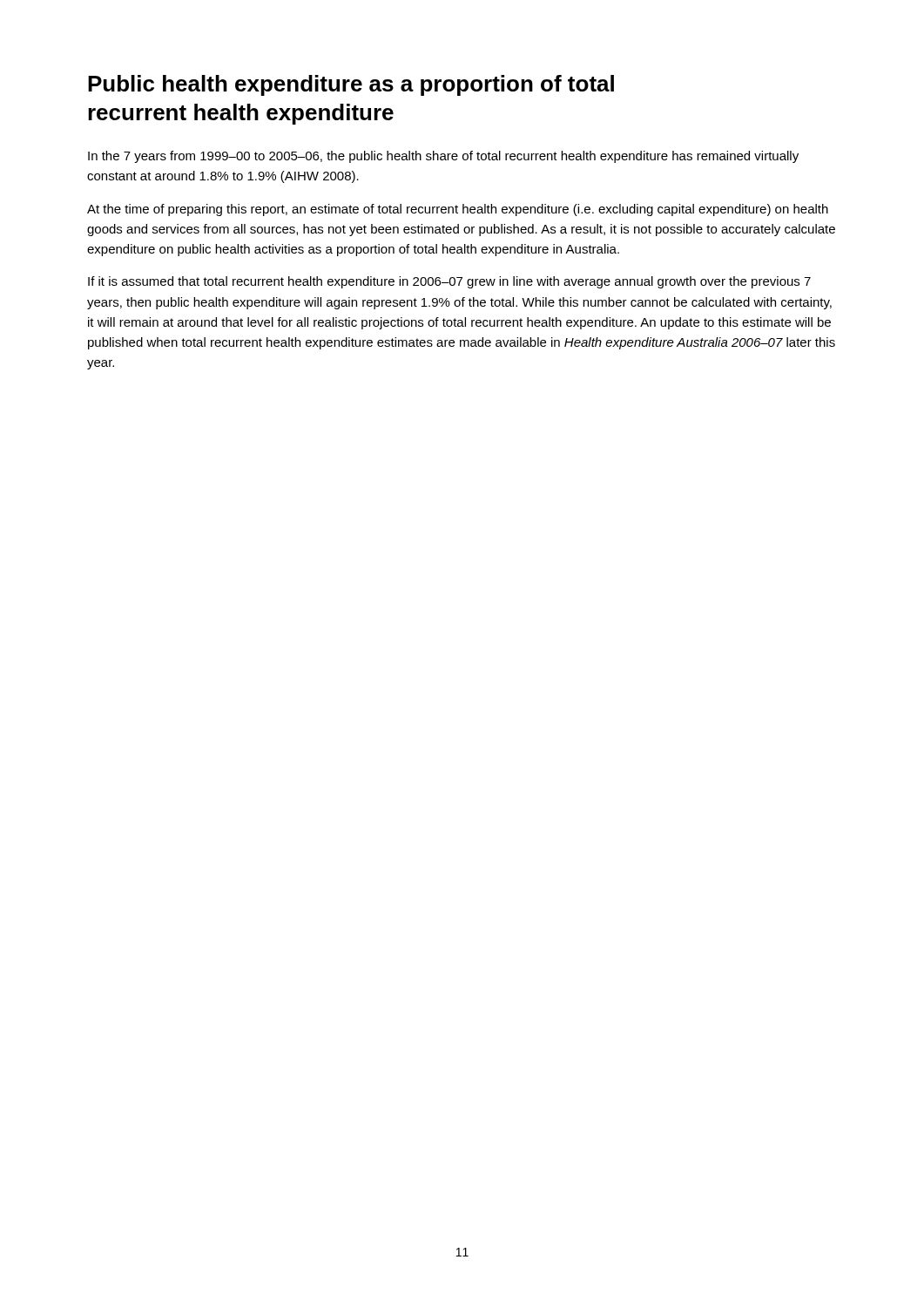Viewport: 924px width, 1307px height.
Task: Find the block starting "If it is assumed"
Action: (x=461, y=322)
